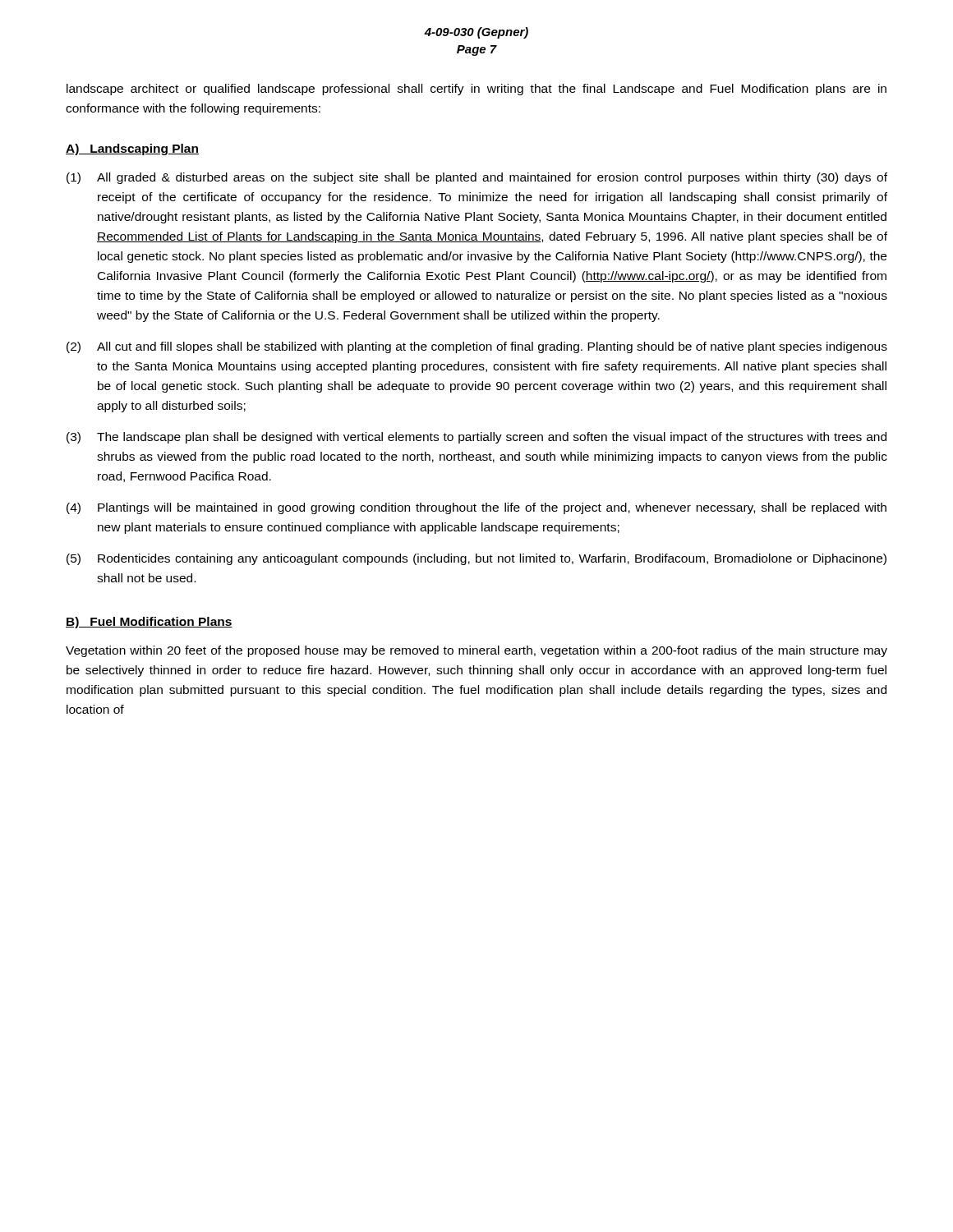The width and height of the screenshot is (953, 1232).
Task: Click on the list item containing "(2) All cut"
Action: click(x=476, y=376)
